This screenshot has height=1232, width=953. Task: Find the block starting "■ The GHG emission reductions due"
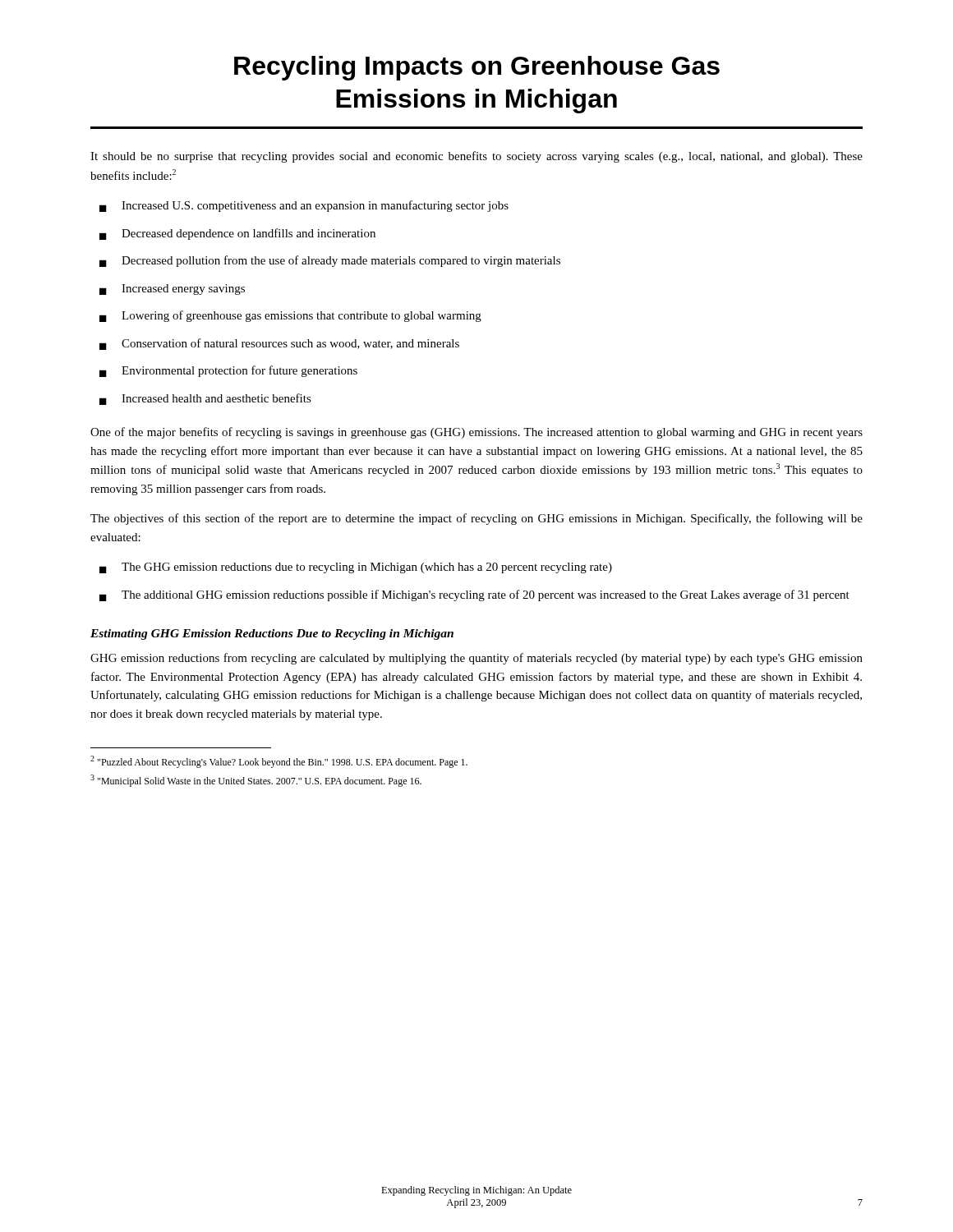481,569
